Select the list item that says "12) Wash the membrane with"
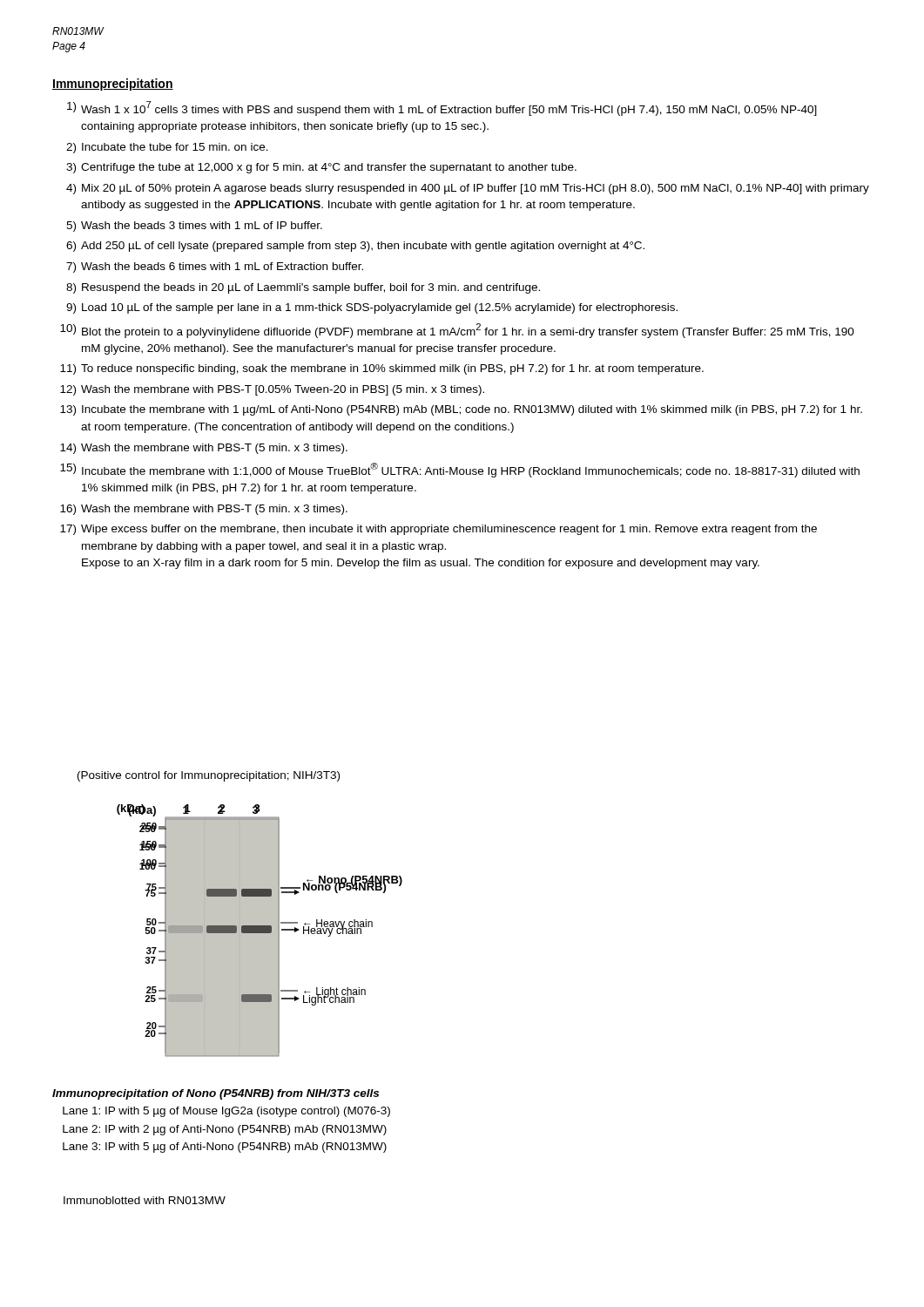The image size is (924, 1307). pyautogui.click(x=269, y=389)
